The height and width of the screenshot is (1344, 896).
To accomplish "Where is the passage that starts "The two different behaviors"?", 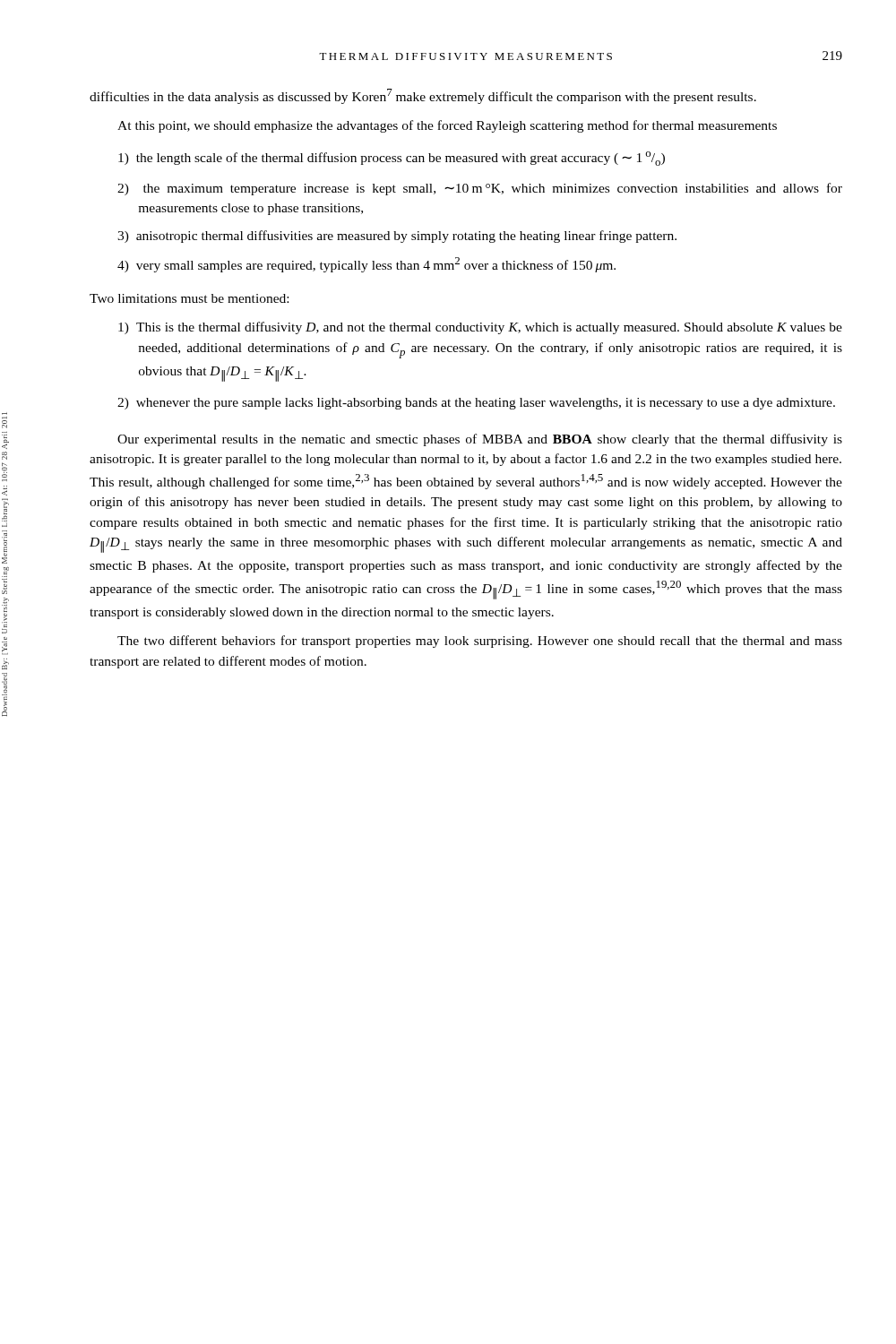I will point(466,650).
